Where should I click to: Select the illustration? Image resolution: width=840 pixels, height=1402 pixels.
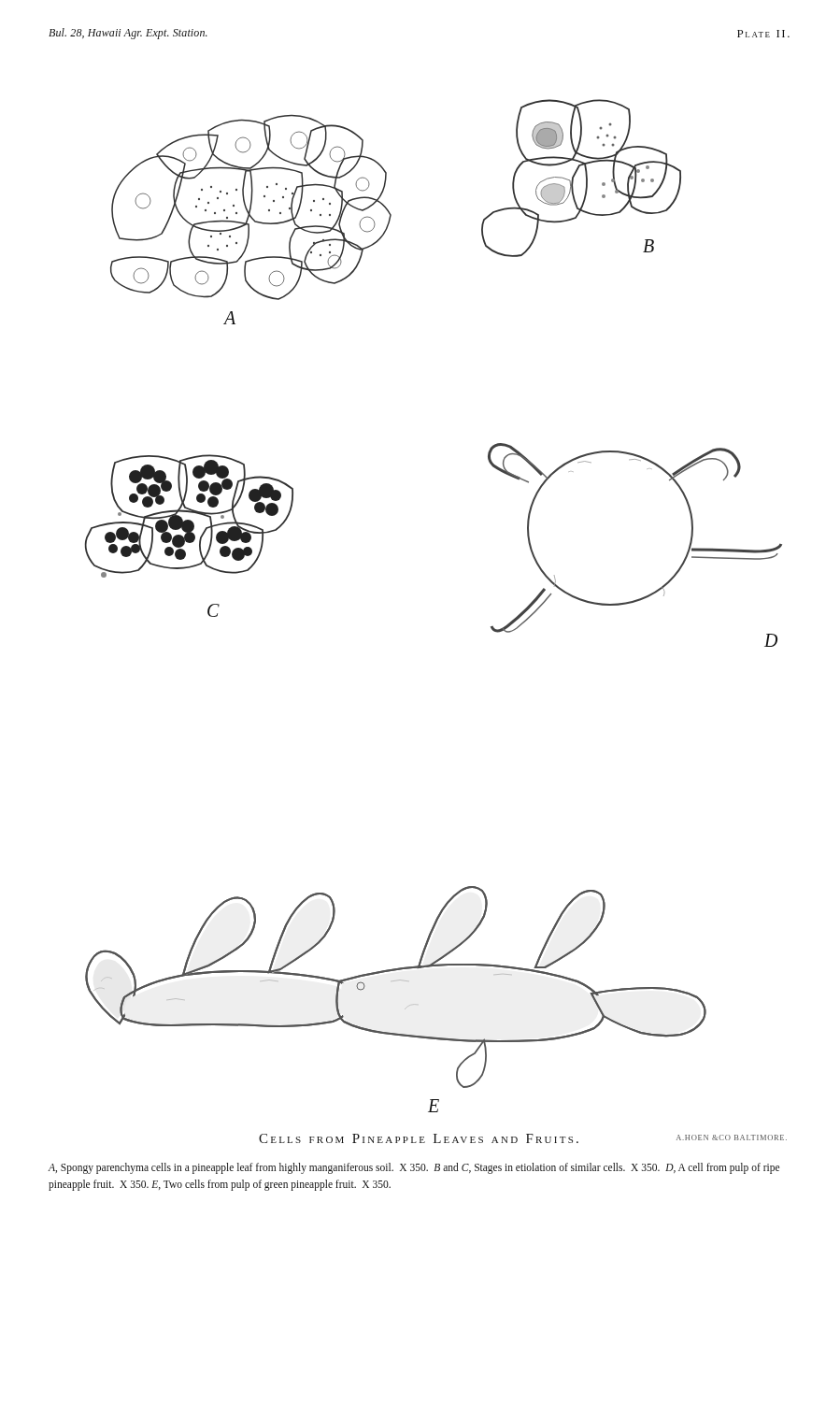pos(420,612)
